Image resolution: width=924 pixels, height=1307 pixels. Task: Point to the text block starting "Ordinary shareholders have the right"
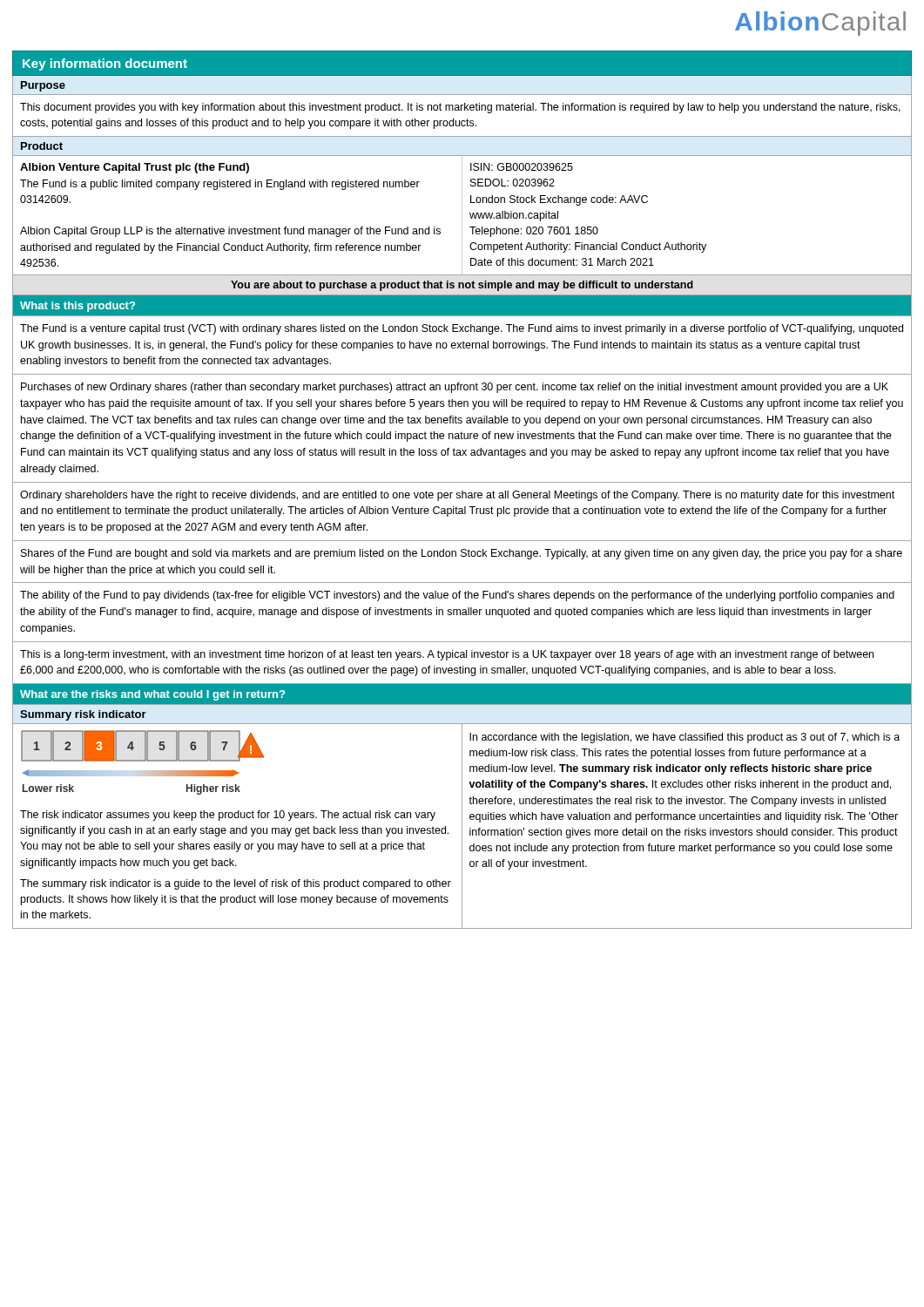[457, 511]
